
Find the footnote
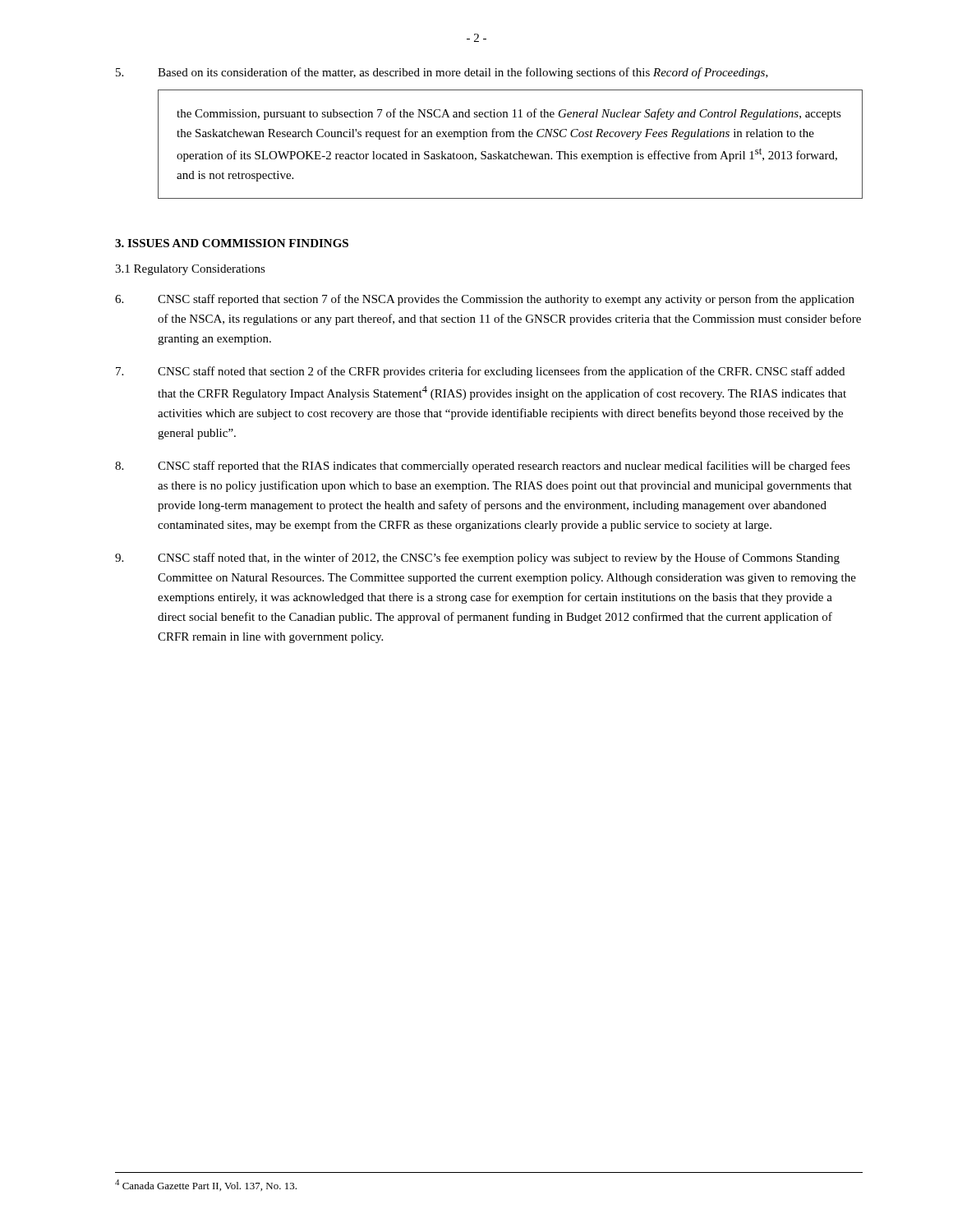pos(206,1184)
